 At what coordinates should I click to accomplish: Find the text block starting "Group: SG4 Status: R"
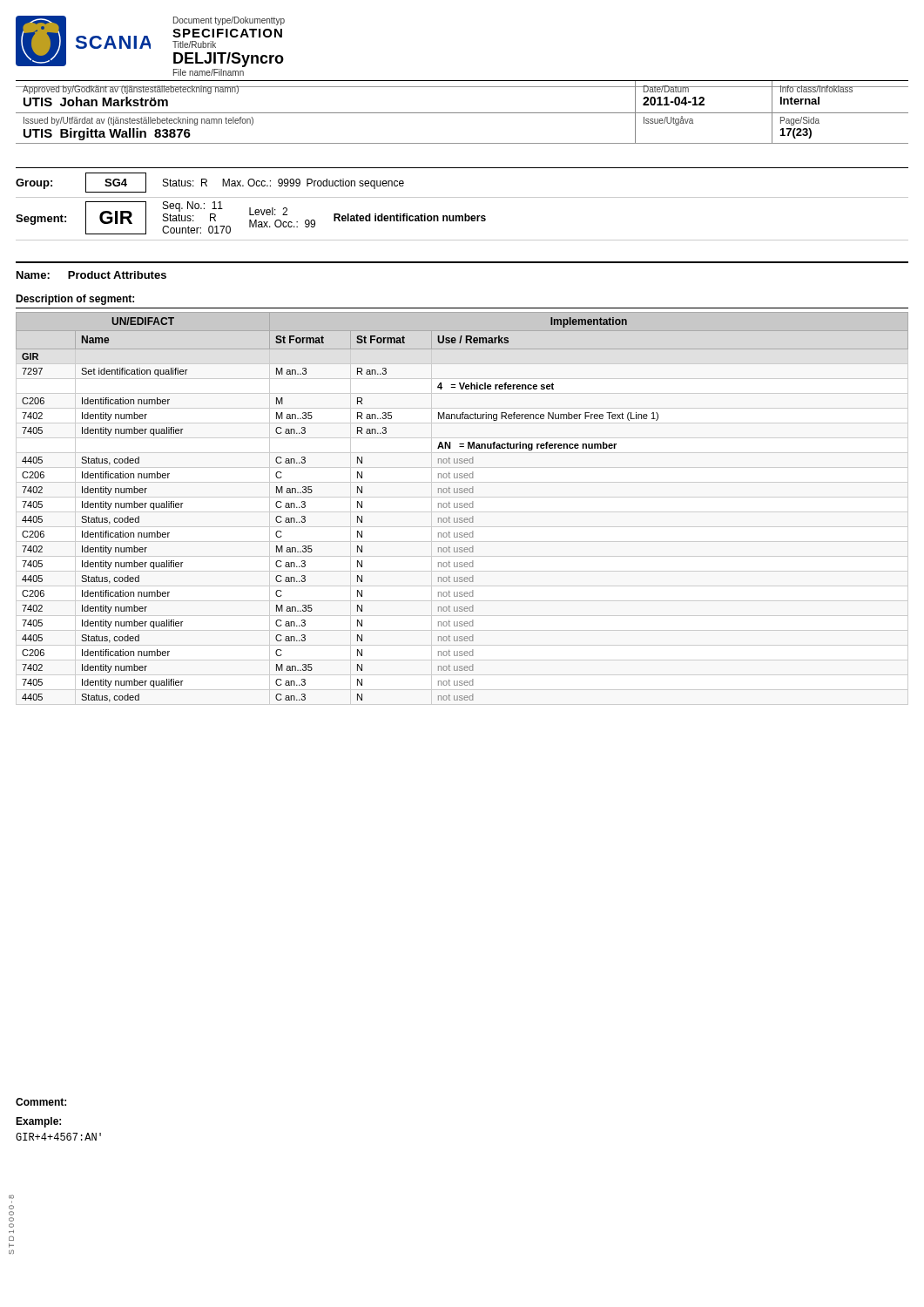[x=210, y=183]
